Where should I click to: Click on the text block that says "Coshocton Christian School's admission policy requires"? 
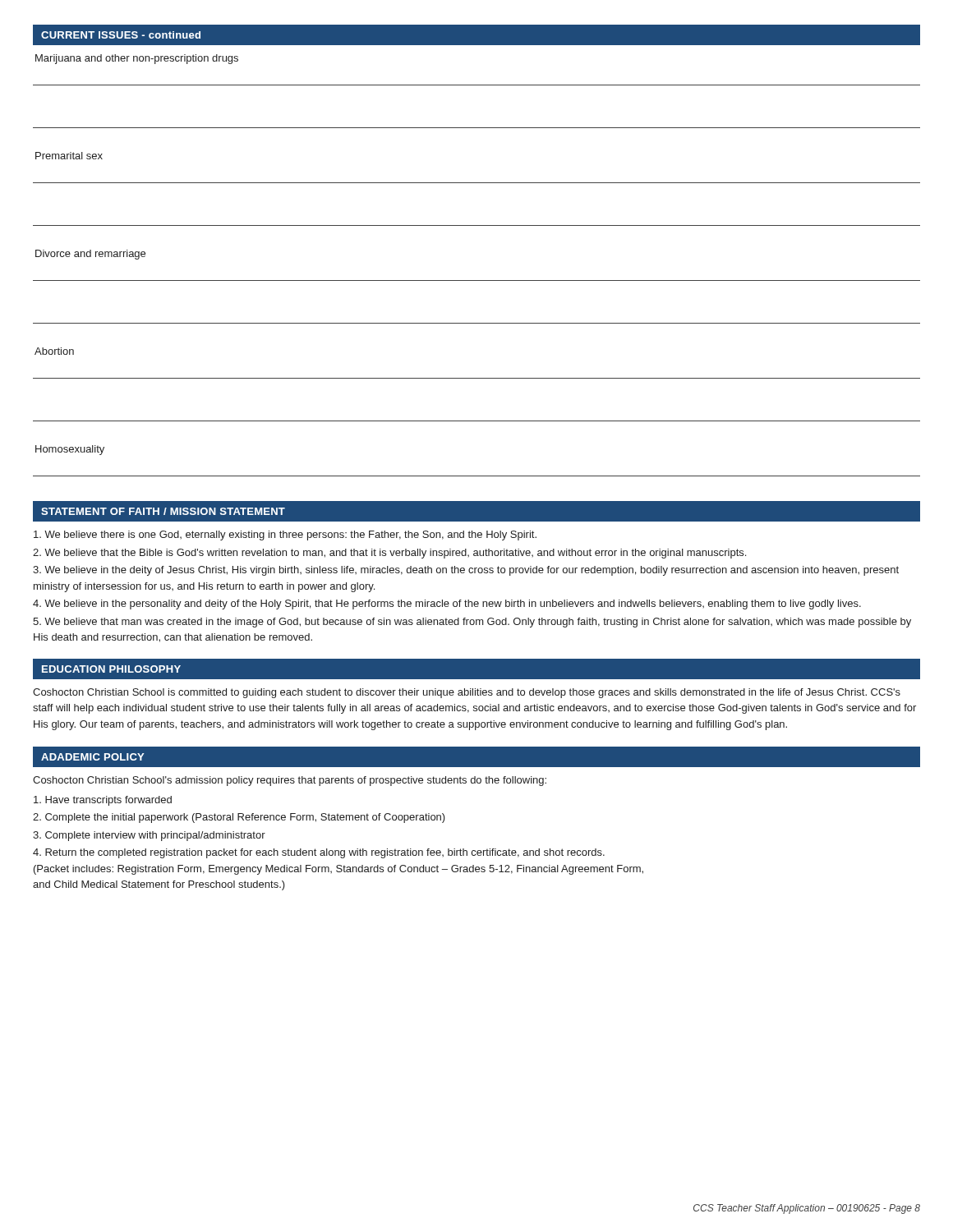click(x=476, y=780)
